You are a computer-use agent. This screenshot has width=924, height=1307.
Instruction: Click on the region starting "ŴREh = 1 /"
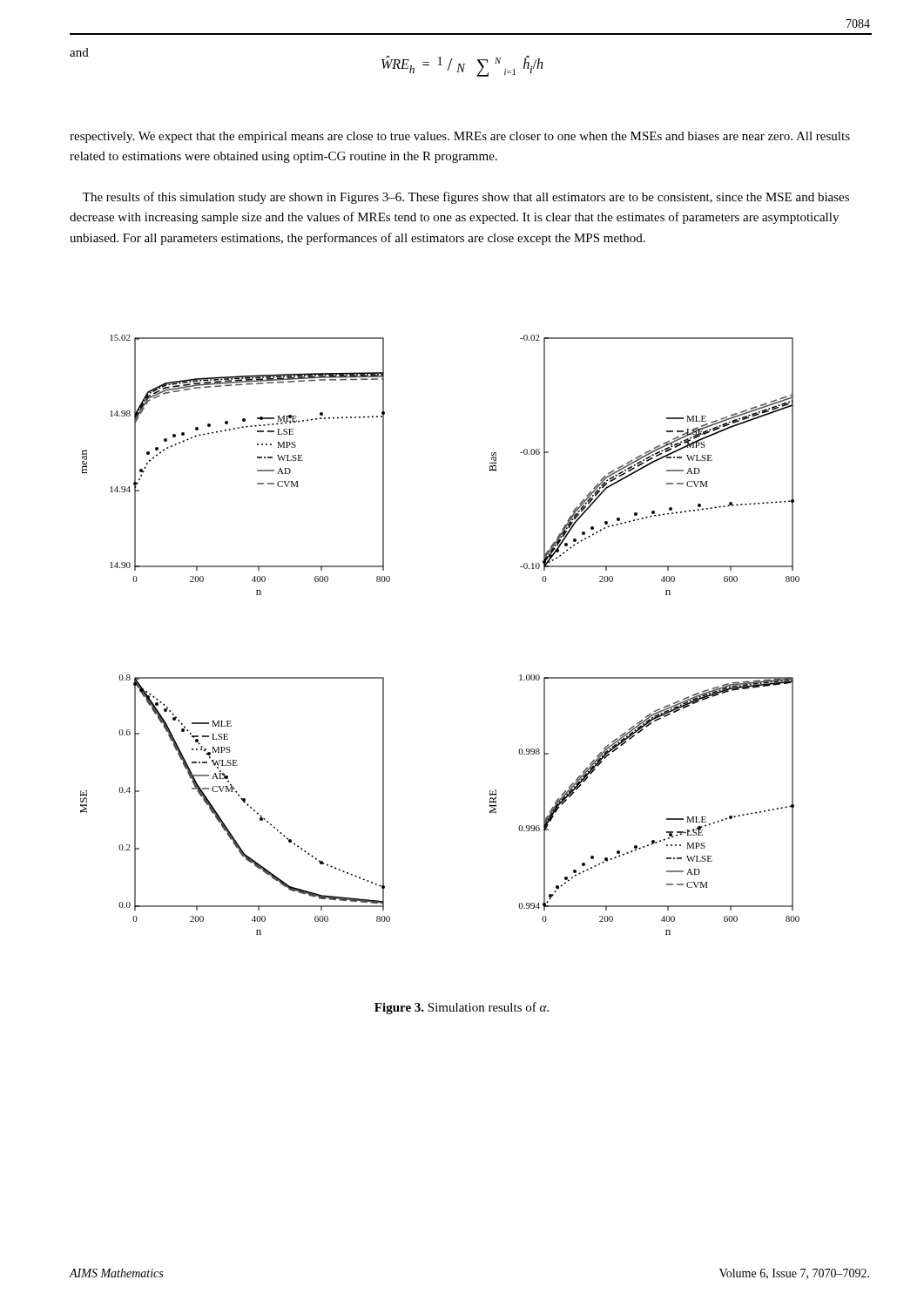pyautogui.click(x=462, y=66)
